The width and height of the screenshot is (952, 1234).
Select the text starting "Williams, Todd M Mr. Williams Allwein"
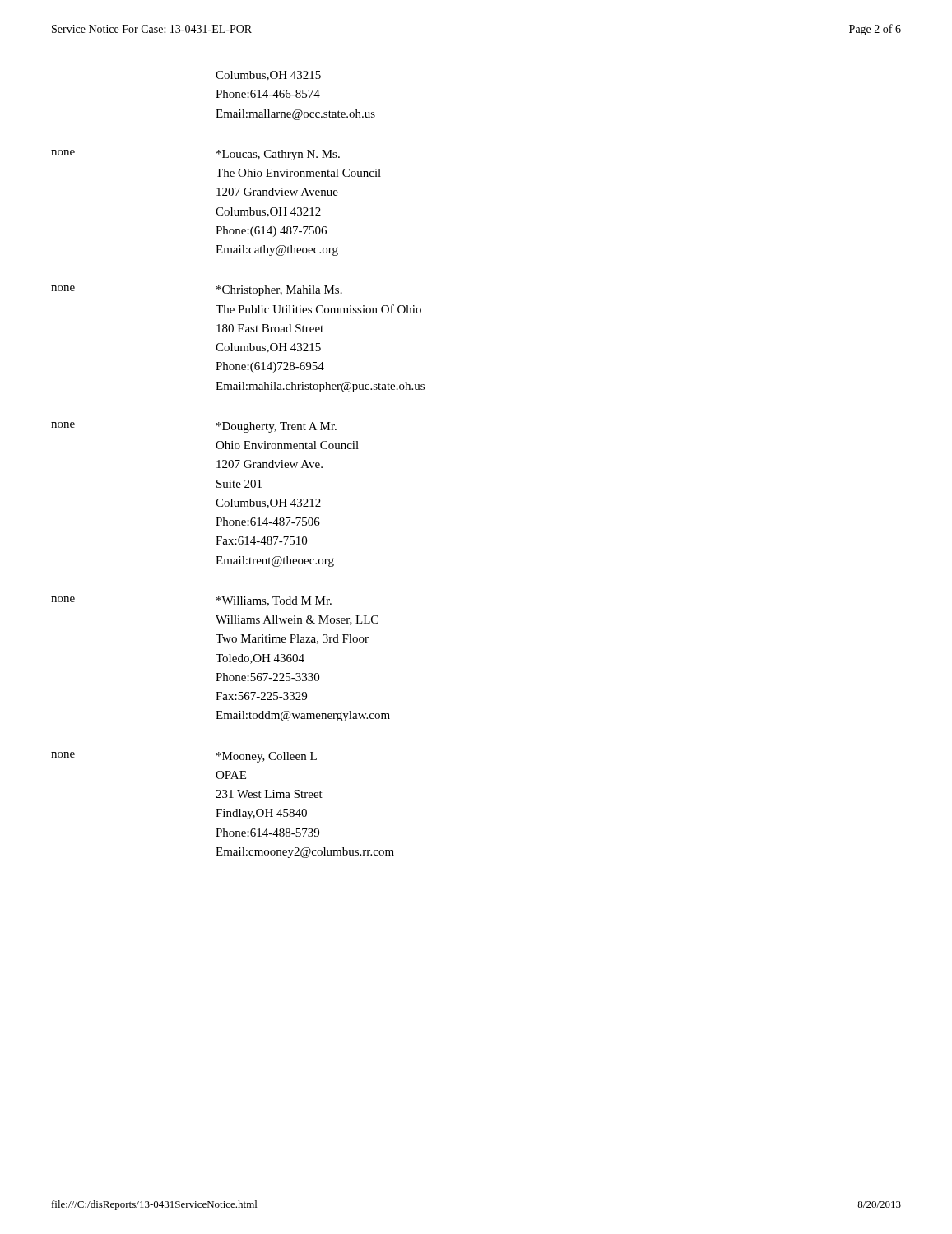coord(303,658)
